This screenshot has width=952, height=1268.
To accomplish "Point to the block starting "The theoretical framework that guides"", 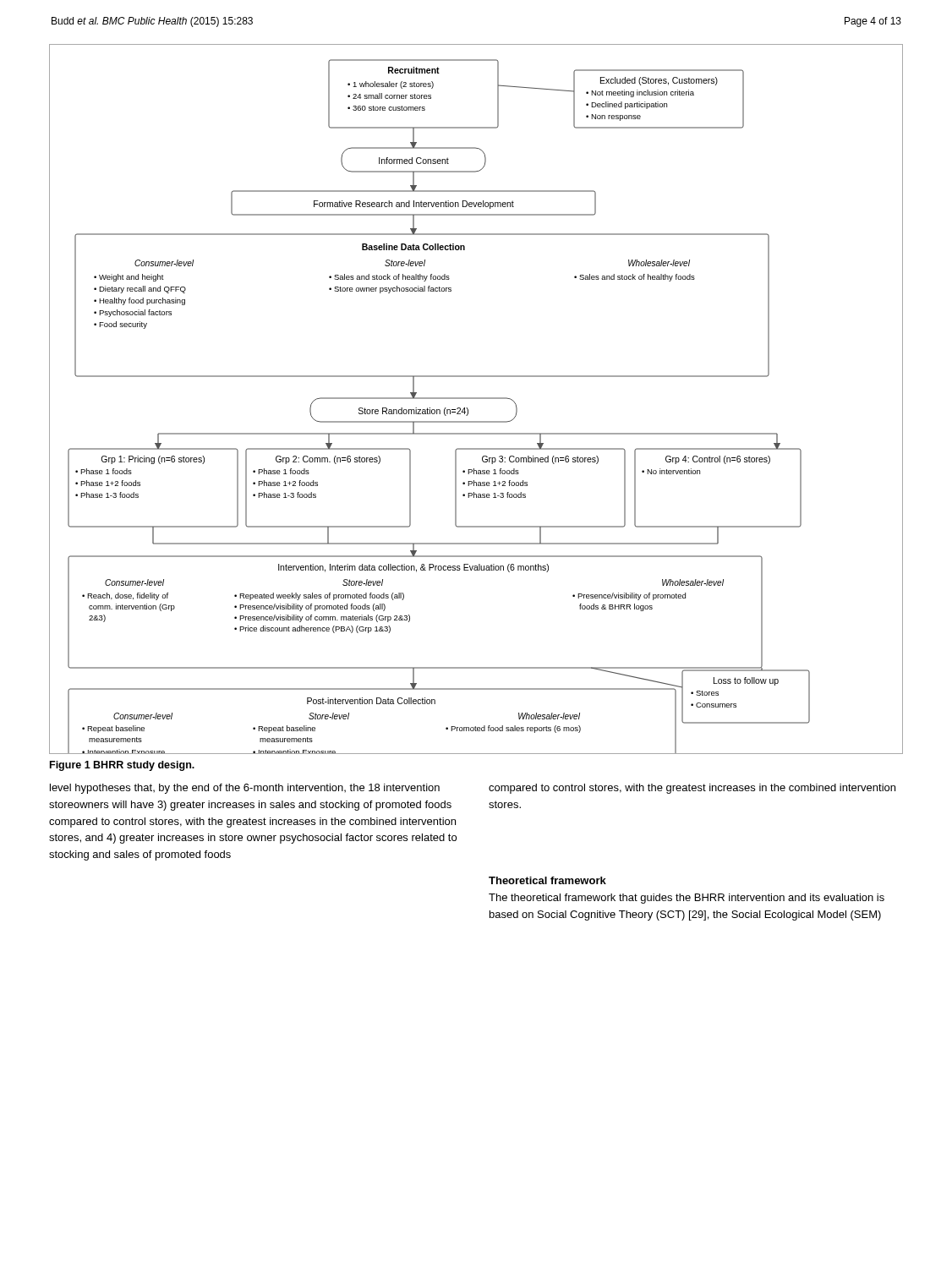I will [x=687, y=906].
